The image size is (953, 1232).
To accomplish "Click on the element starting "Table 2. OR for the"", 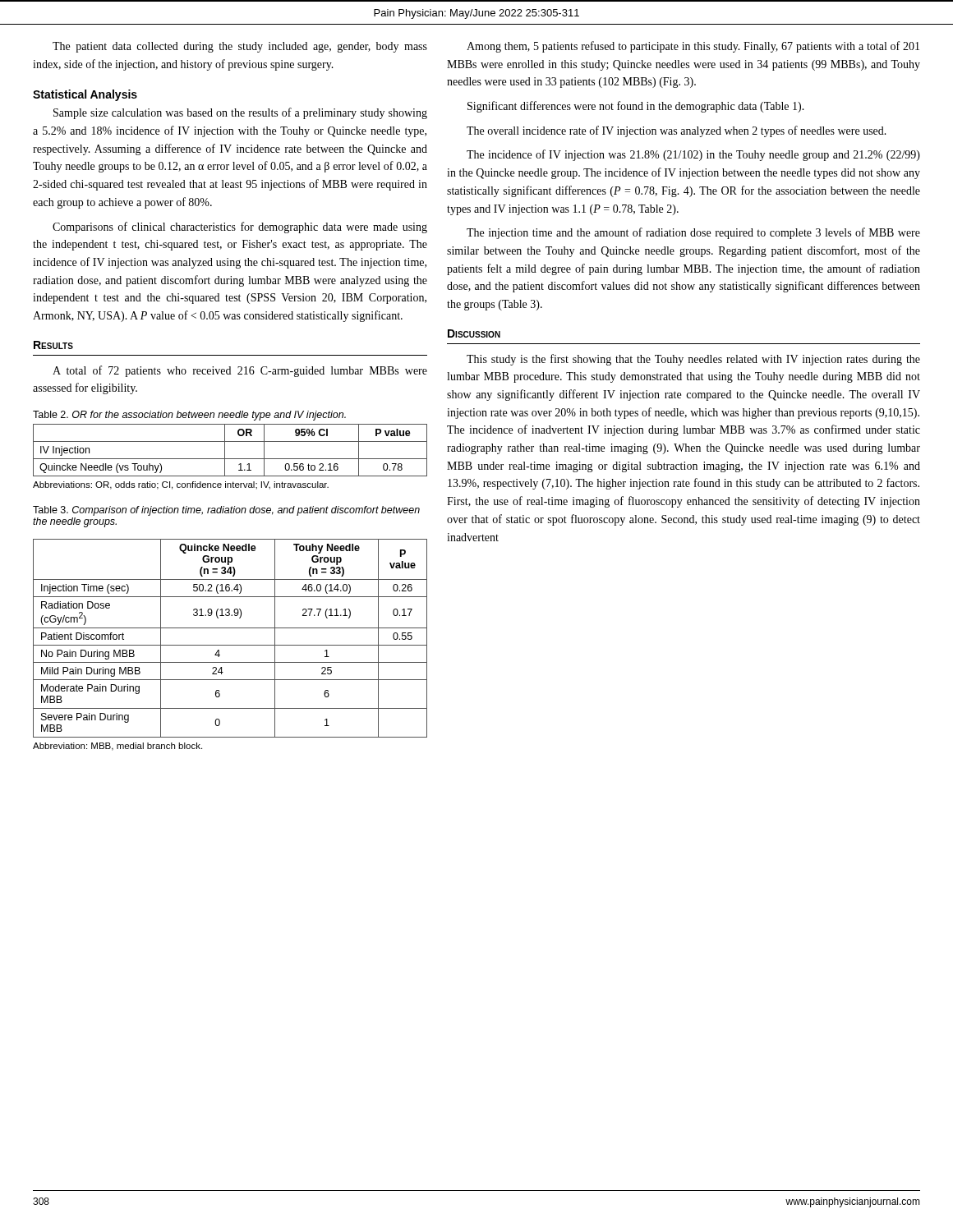I will click(x=190, y=415).
